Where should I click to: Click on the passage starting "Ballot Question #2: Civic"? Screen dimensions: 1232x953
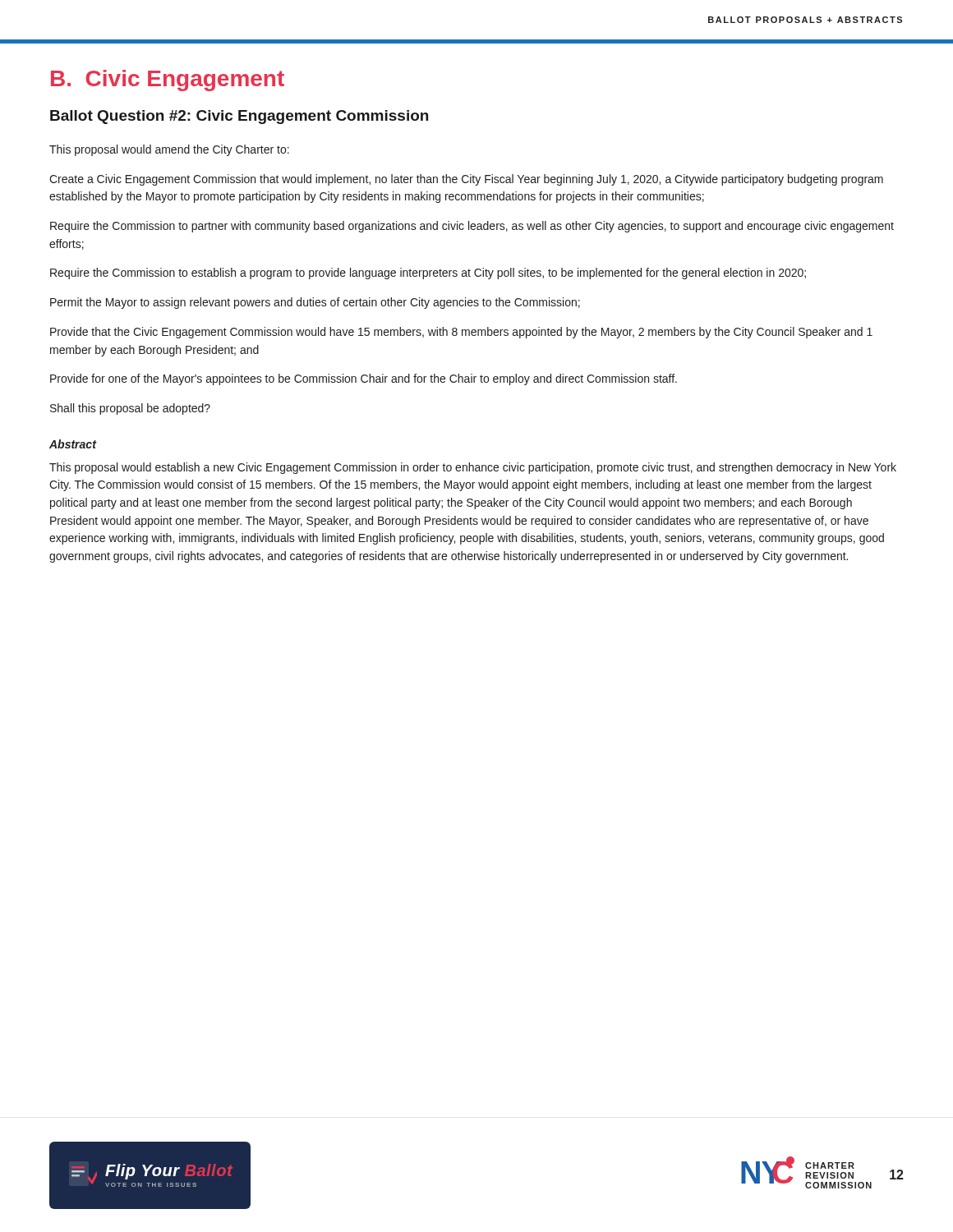[x=239, y=117]
